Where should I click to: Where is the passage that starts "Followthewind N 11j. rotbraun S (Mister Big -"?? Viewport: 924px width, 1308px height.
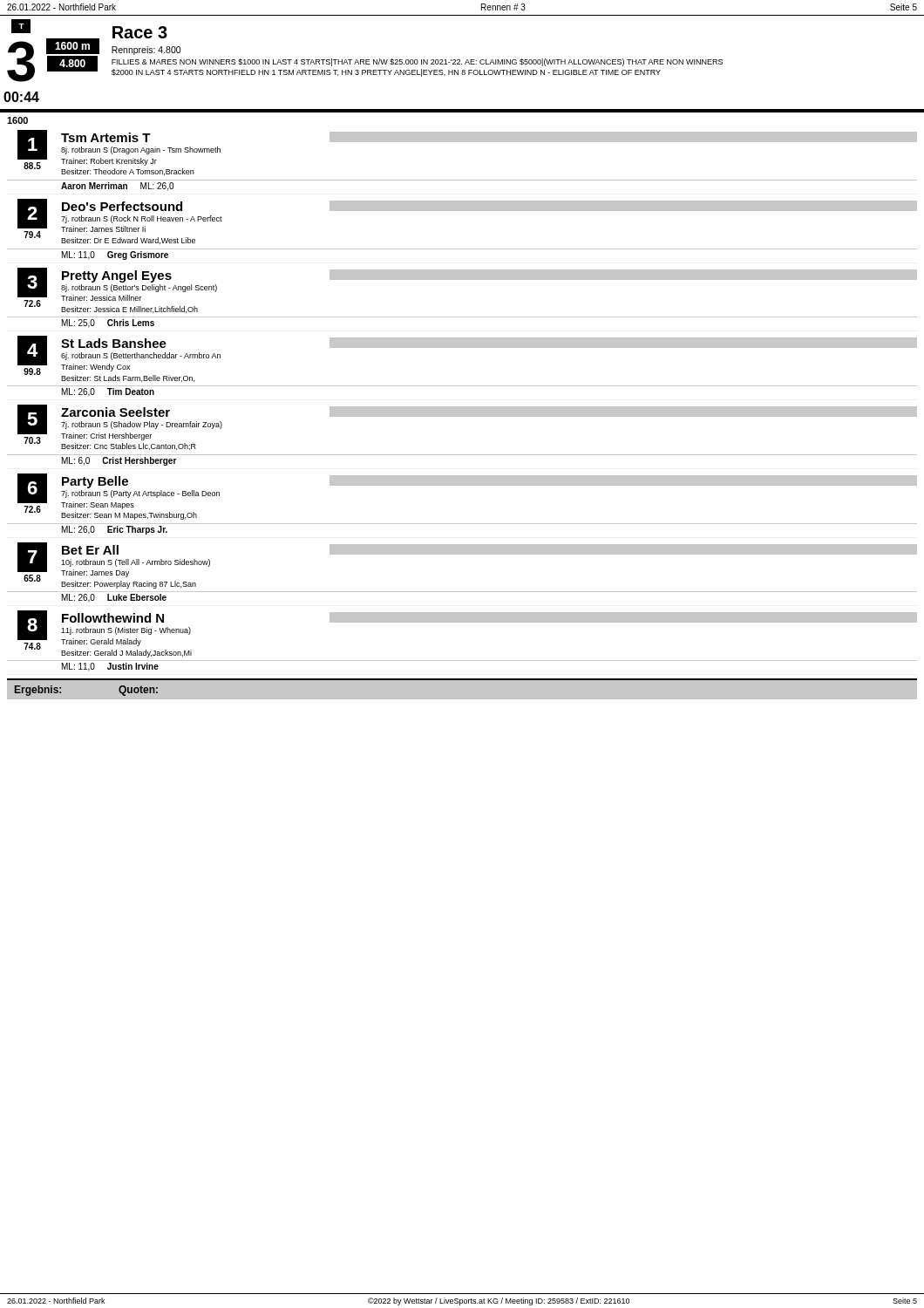pos(192,635)
